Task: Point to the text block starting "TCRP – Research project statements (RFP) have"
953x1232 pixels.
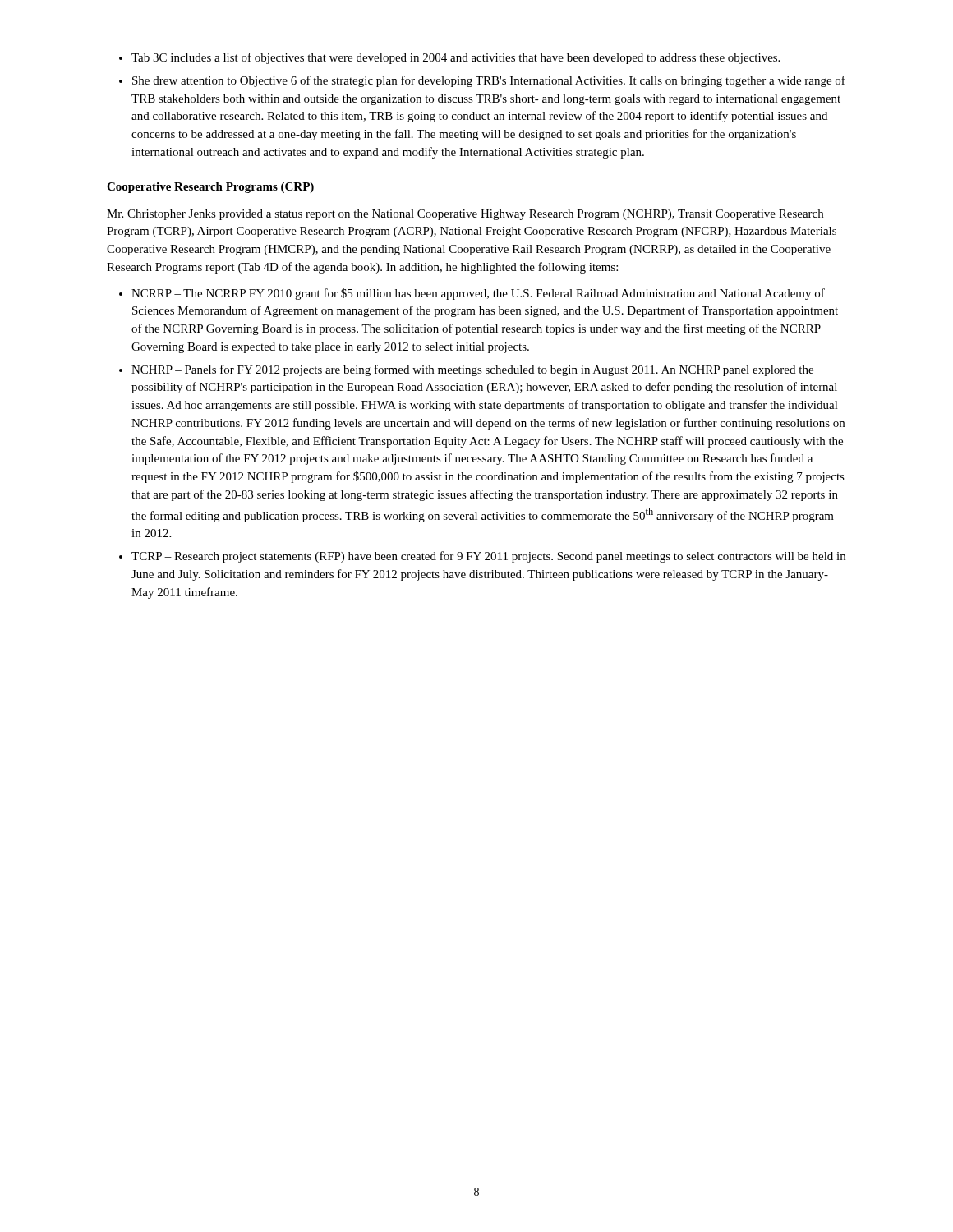Action: [489, 575]
